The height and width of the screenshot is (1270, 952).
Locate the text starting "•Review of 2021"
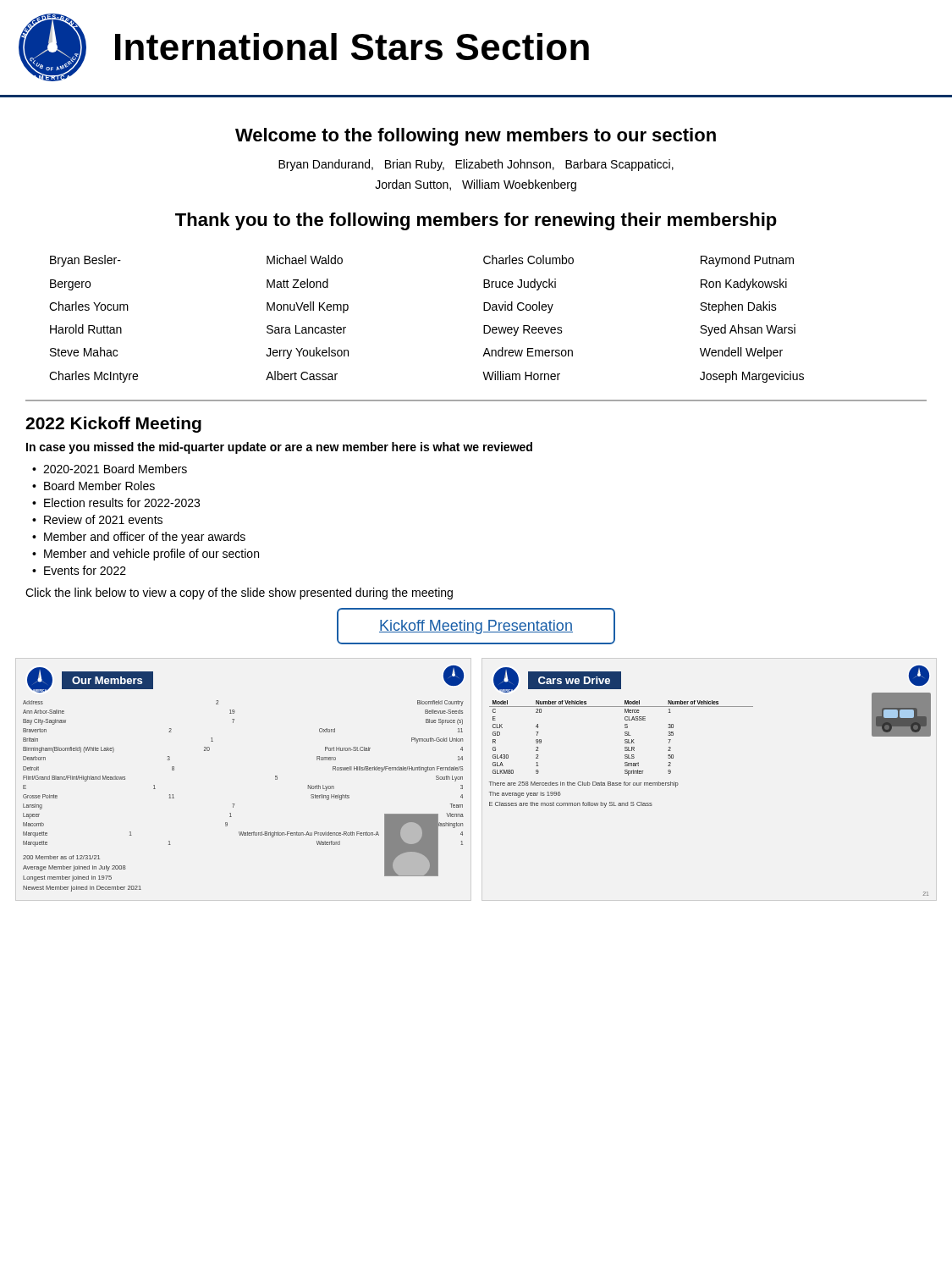(98, 520)
